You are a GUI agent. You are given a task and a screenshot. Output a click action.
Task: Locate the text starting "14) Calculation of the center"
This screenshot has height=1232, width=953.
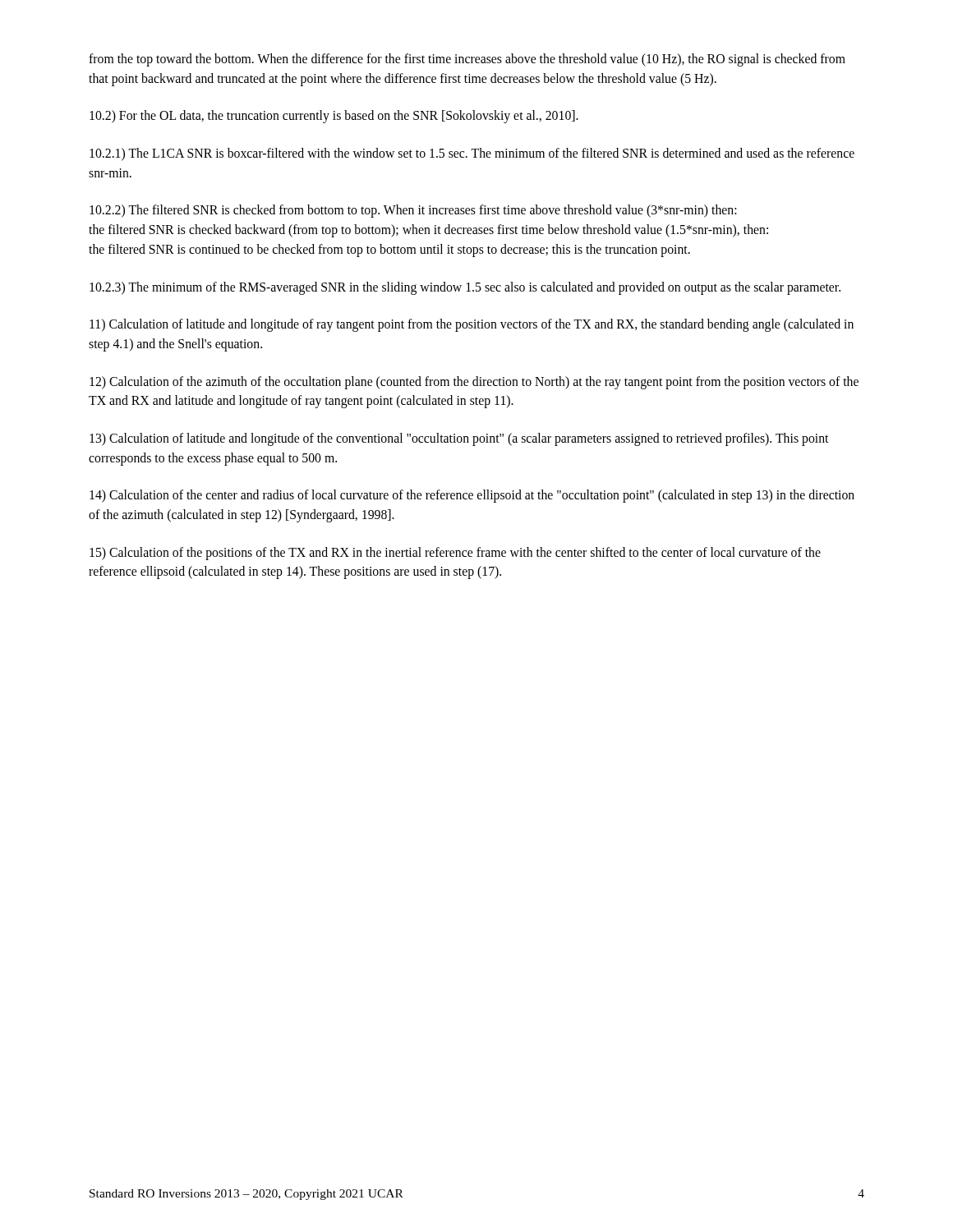pyautogui.click(x=472, y=505)
